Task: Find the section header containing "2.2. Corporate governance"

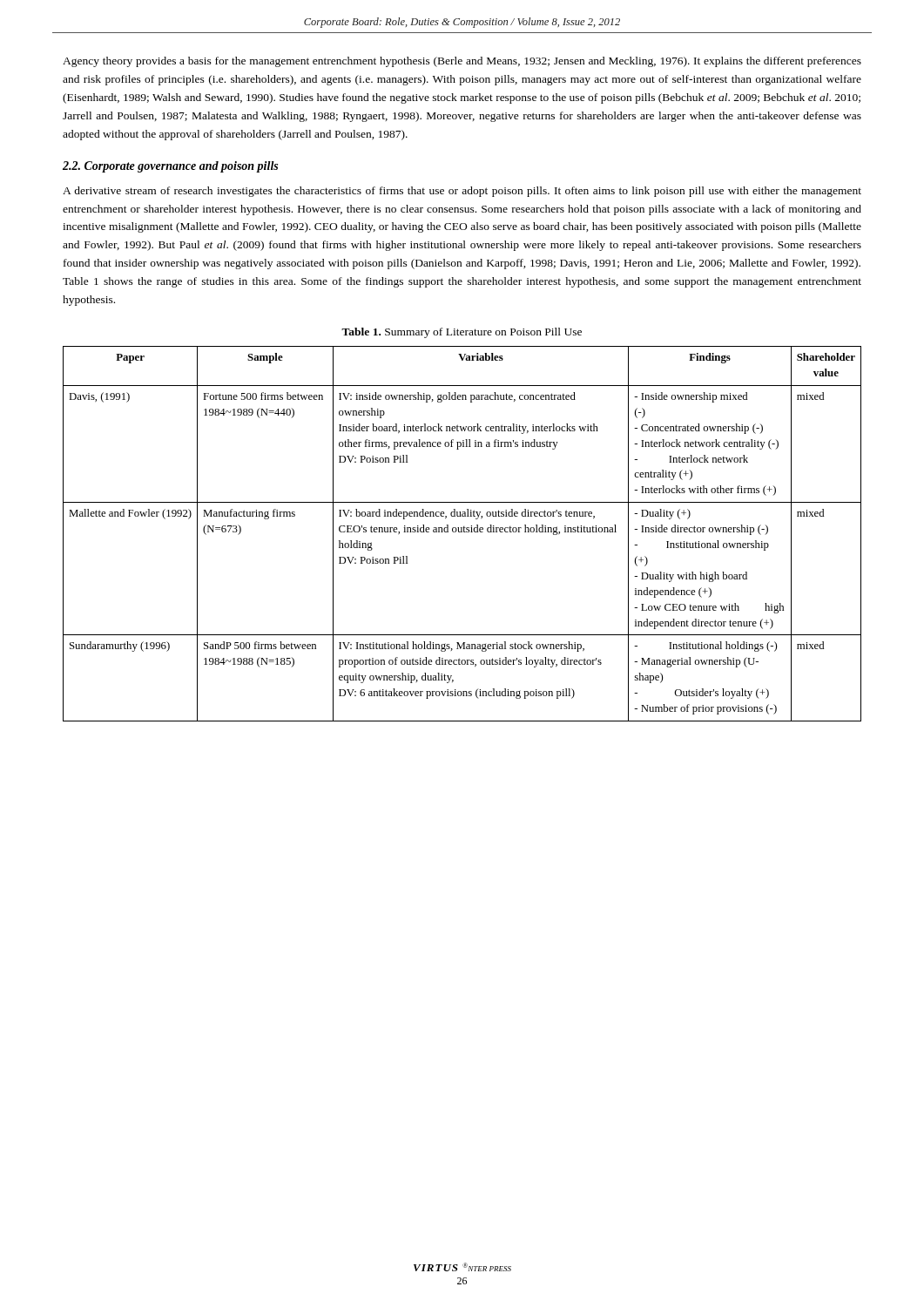Action: tap(171, 166)
